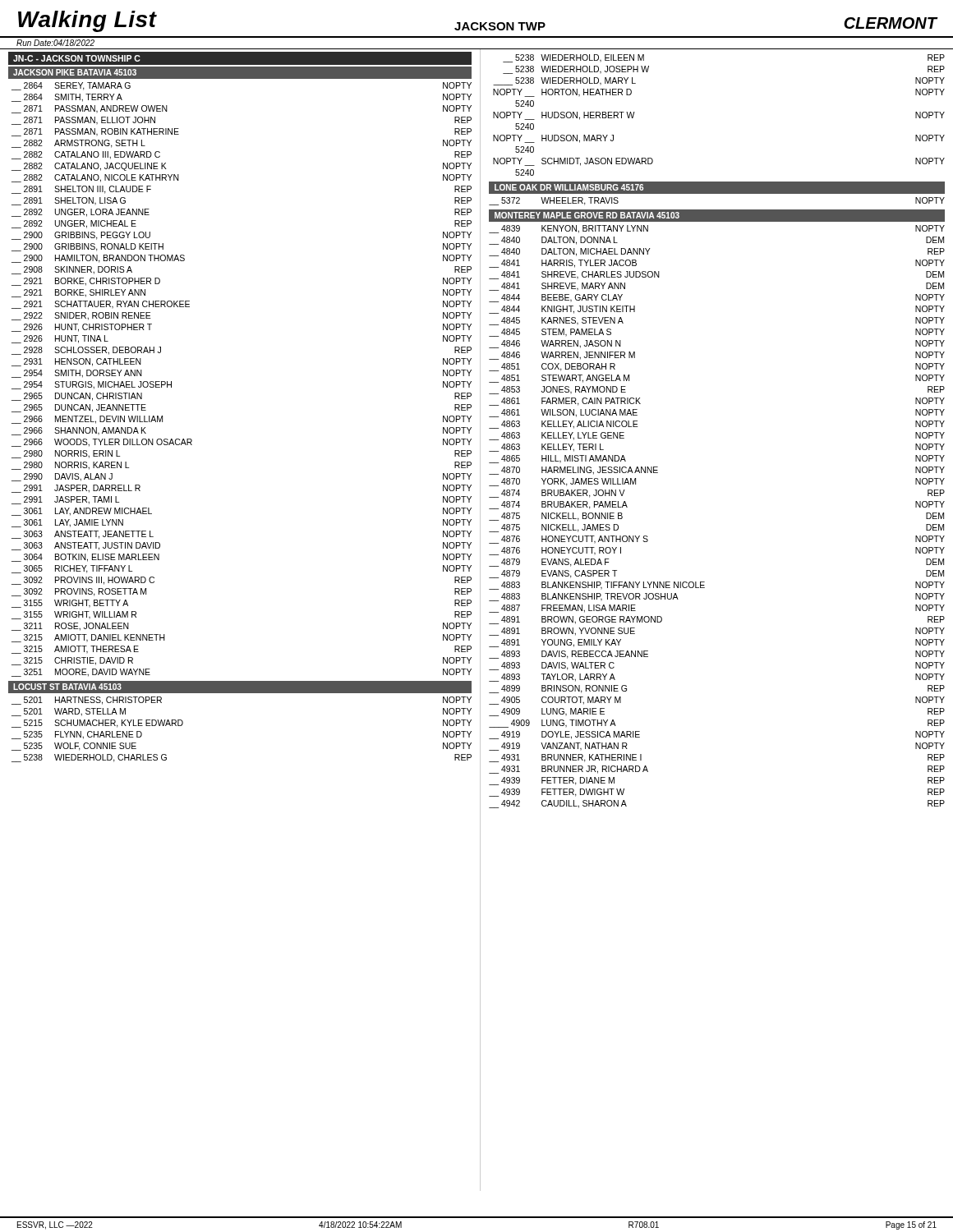Screen dimensions: 1232x953
Task: Select the table that reads "__ 5201HARTNESS, CHRISTOPERNOPTY __ 5201WARD,"
Action: pyautogui.click(x=240, y=728)
